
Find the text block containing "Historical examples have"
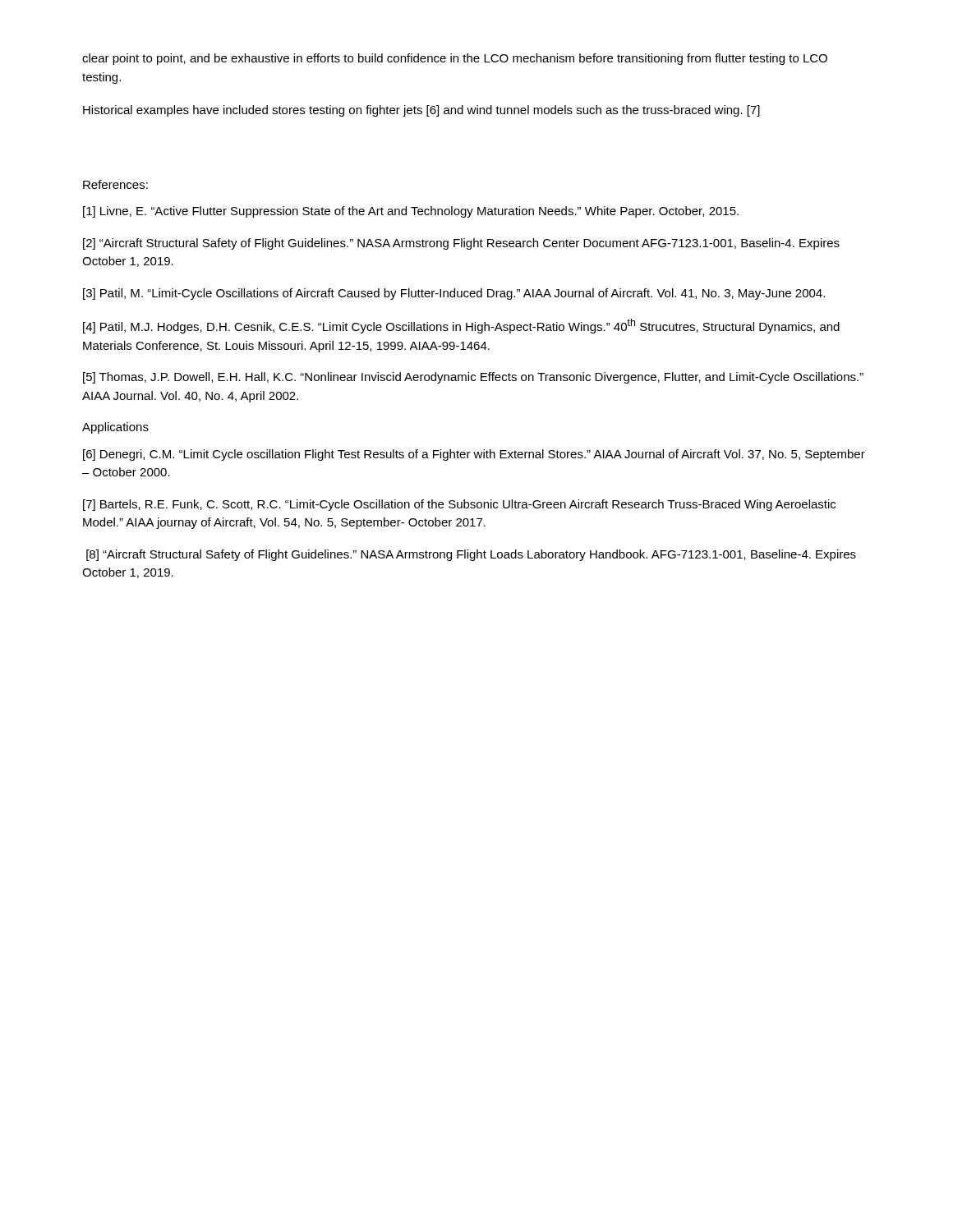click(421, 110)
